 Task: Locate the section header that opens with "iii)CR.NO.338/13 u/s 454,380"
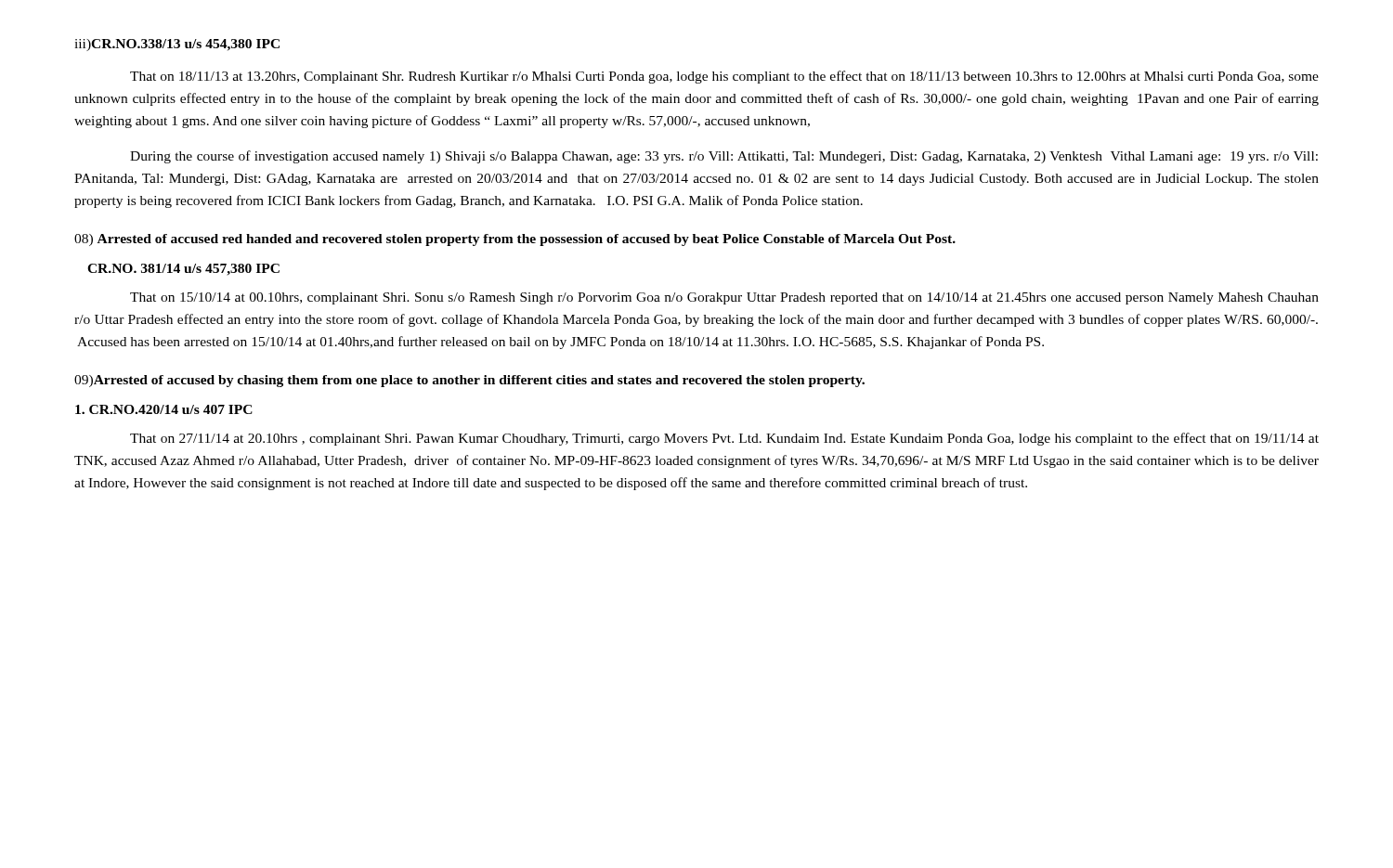point(177,43)
